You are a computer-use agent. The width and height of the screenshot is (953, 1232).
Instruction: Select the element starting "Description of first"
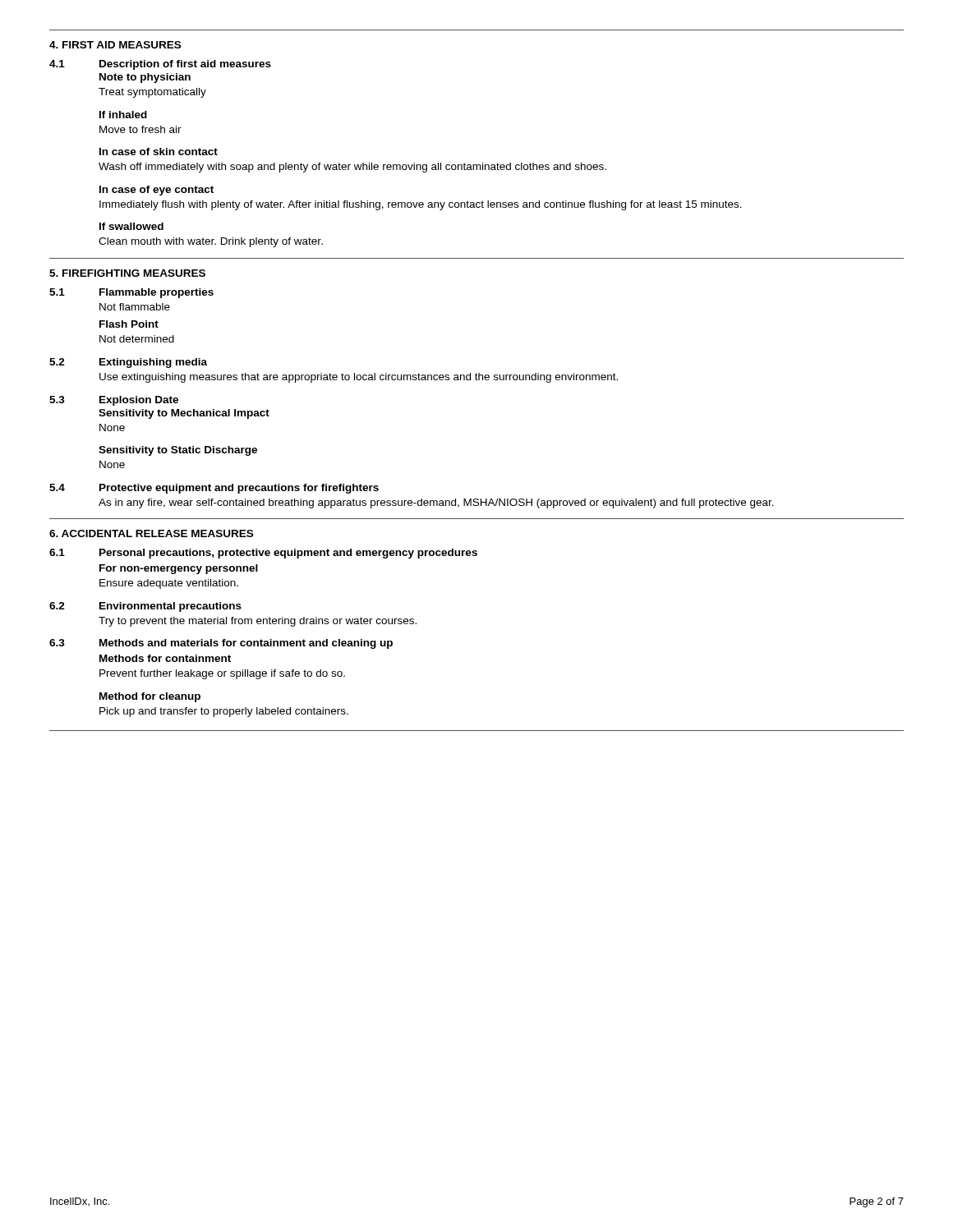(185, 64)
